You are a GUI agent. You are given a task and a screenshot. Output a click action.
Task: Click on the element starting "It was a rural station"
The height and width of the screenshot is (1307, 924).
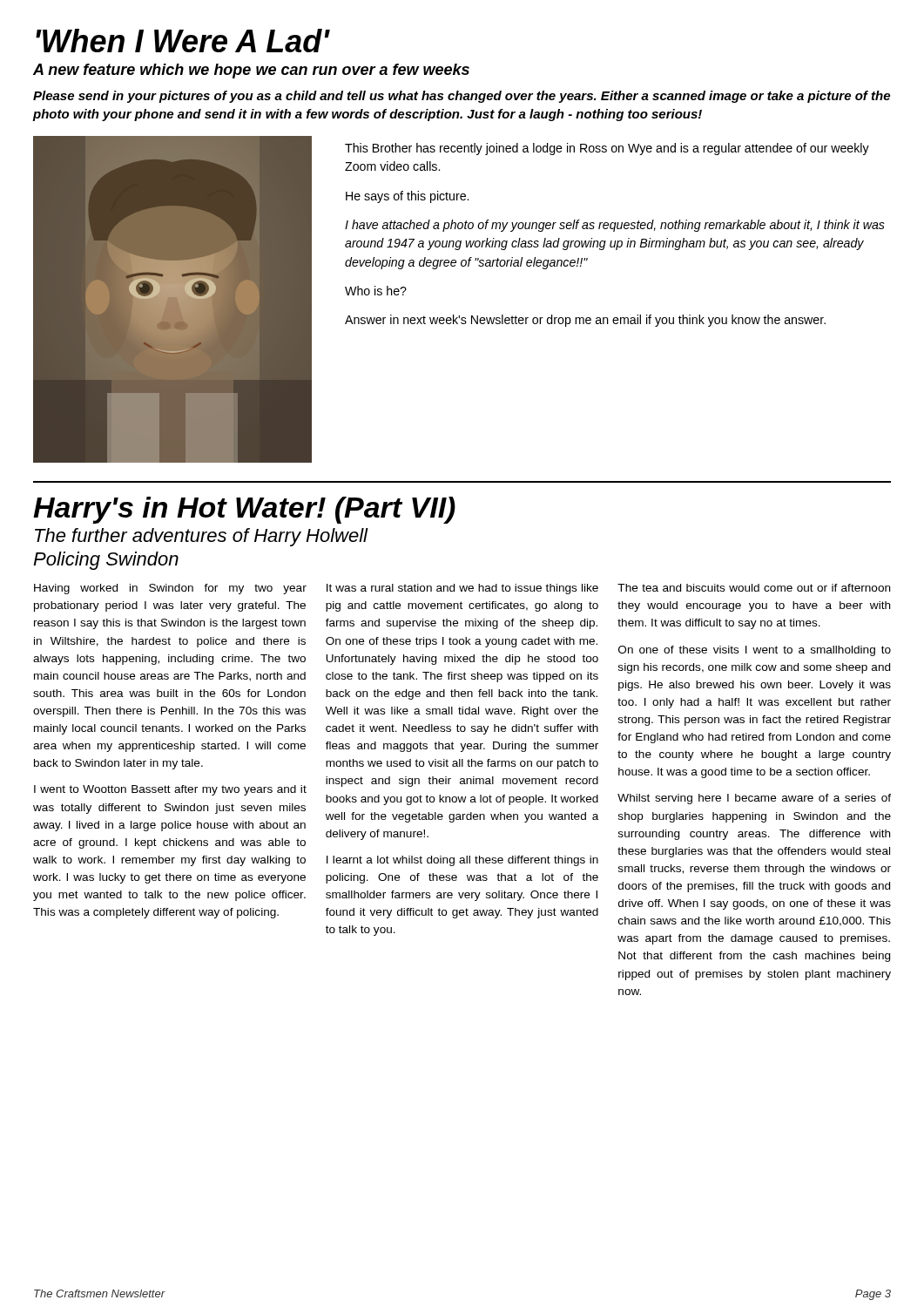click(462, 759)
